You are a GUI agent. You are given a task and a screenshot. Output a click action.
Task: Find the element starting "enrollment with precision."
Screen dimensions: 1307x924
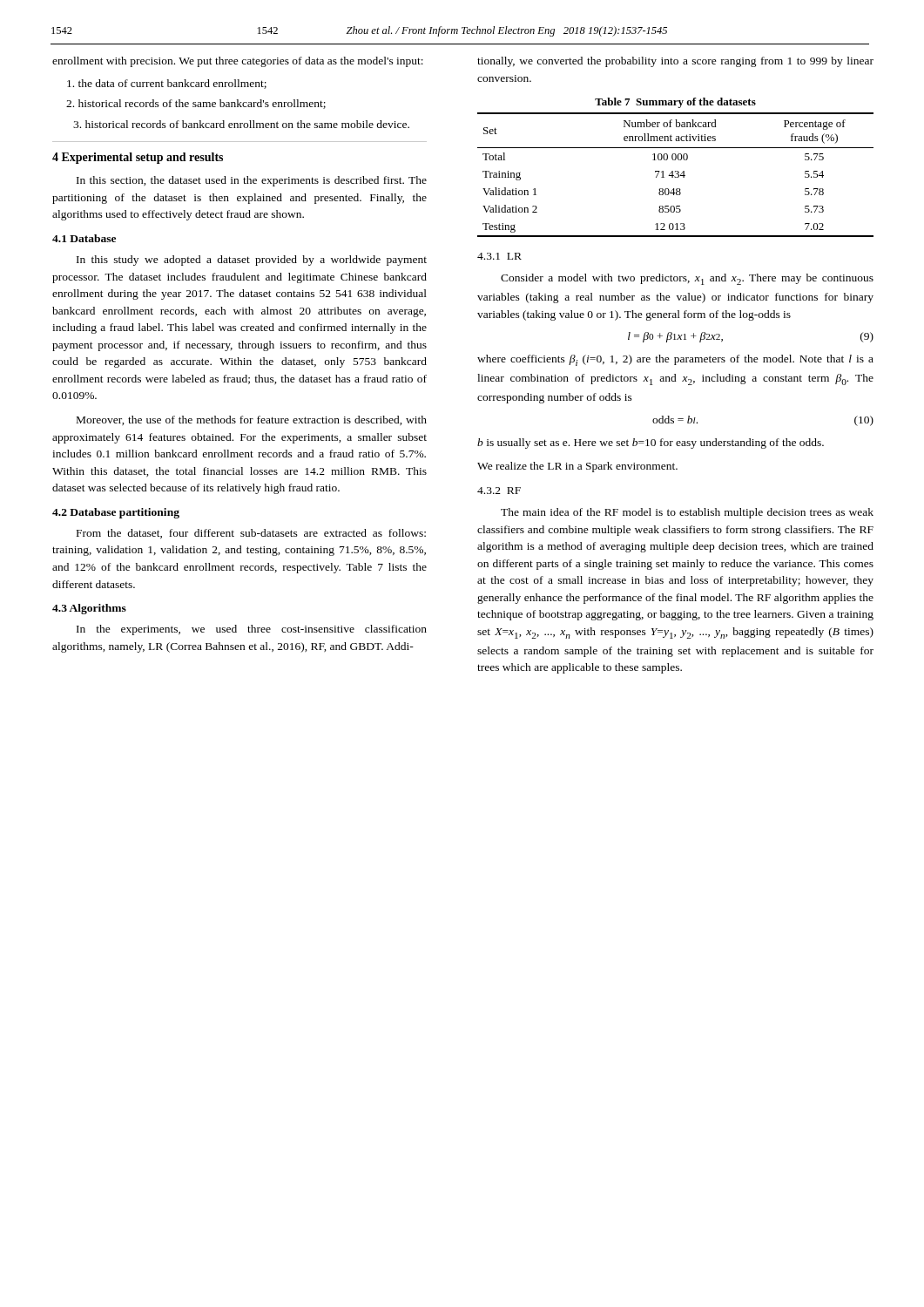[240, 61]
